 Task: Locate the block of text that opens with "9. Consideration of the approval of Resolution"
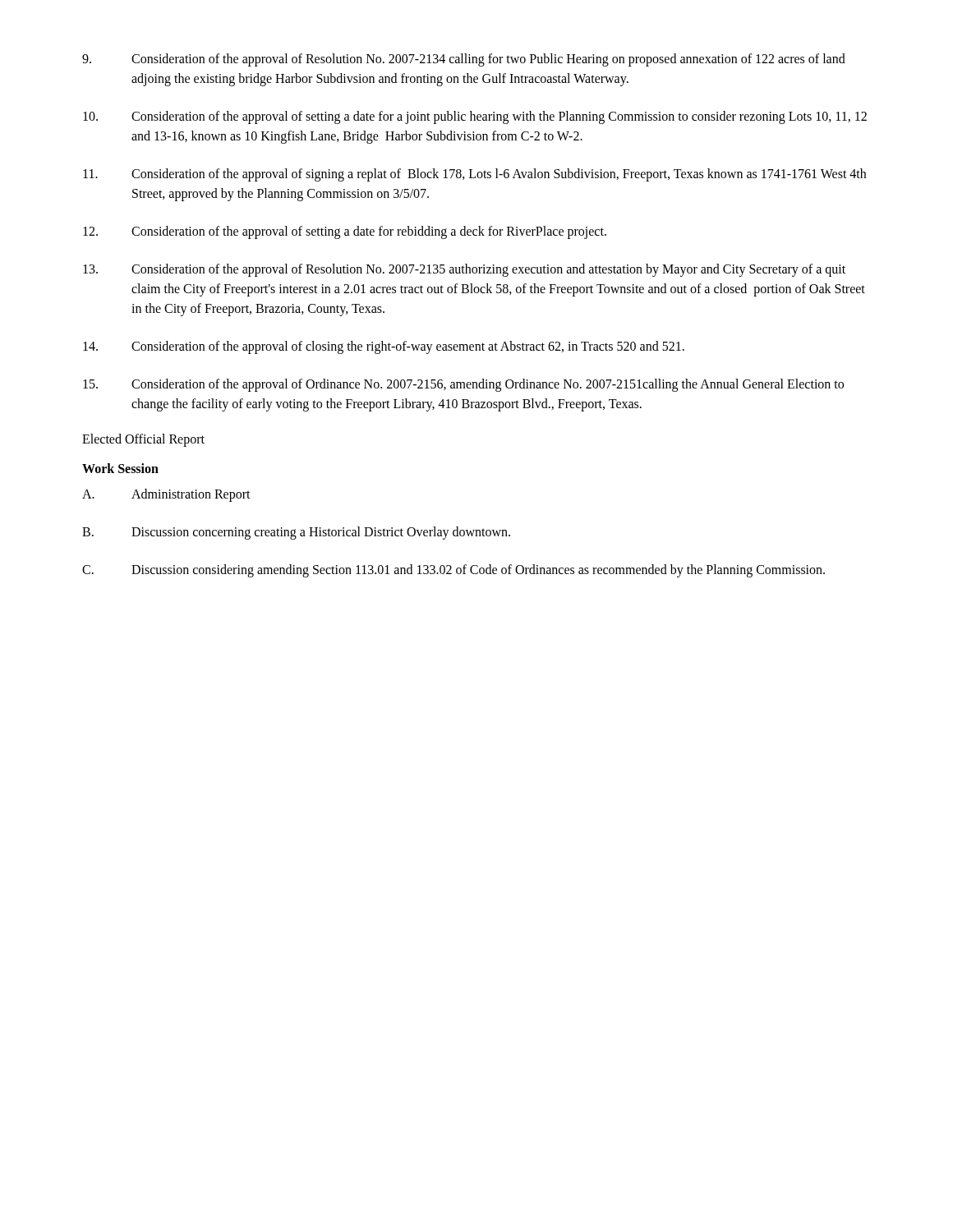click(476, 69)
